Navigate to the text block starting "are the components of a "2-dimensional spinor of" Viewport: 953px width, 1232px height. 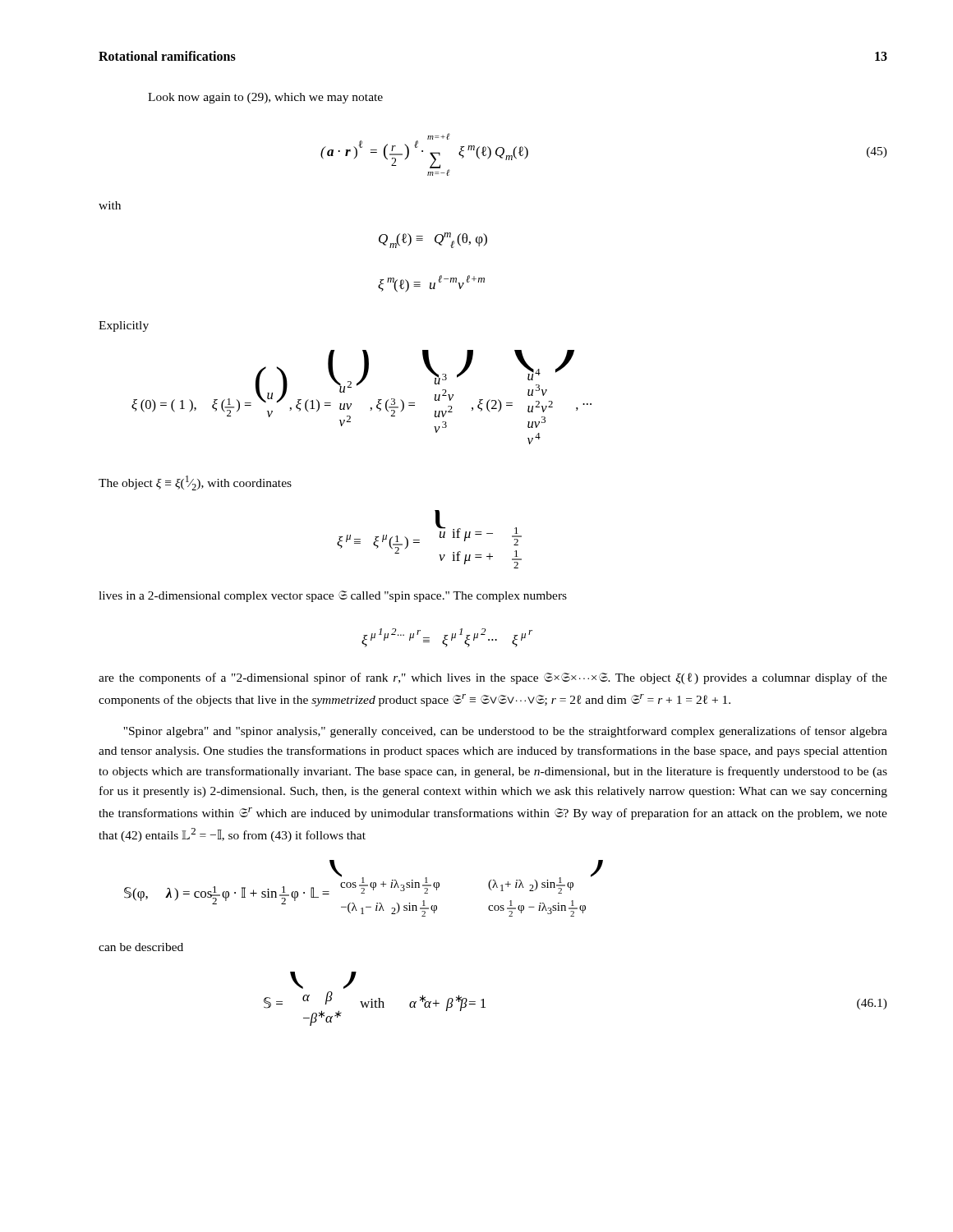[x=493, y=689]
